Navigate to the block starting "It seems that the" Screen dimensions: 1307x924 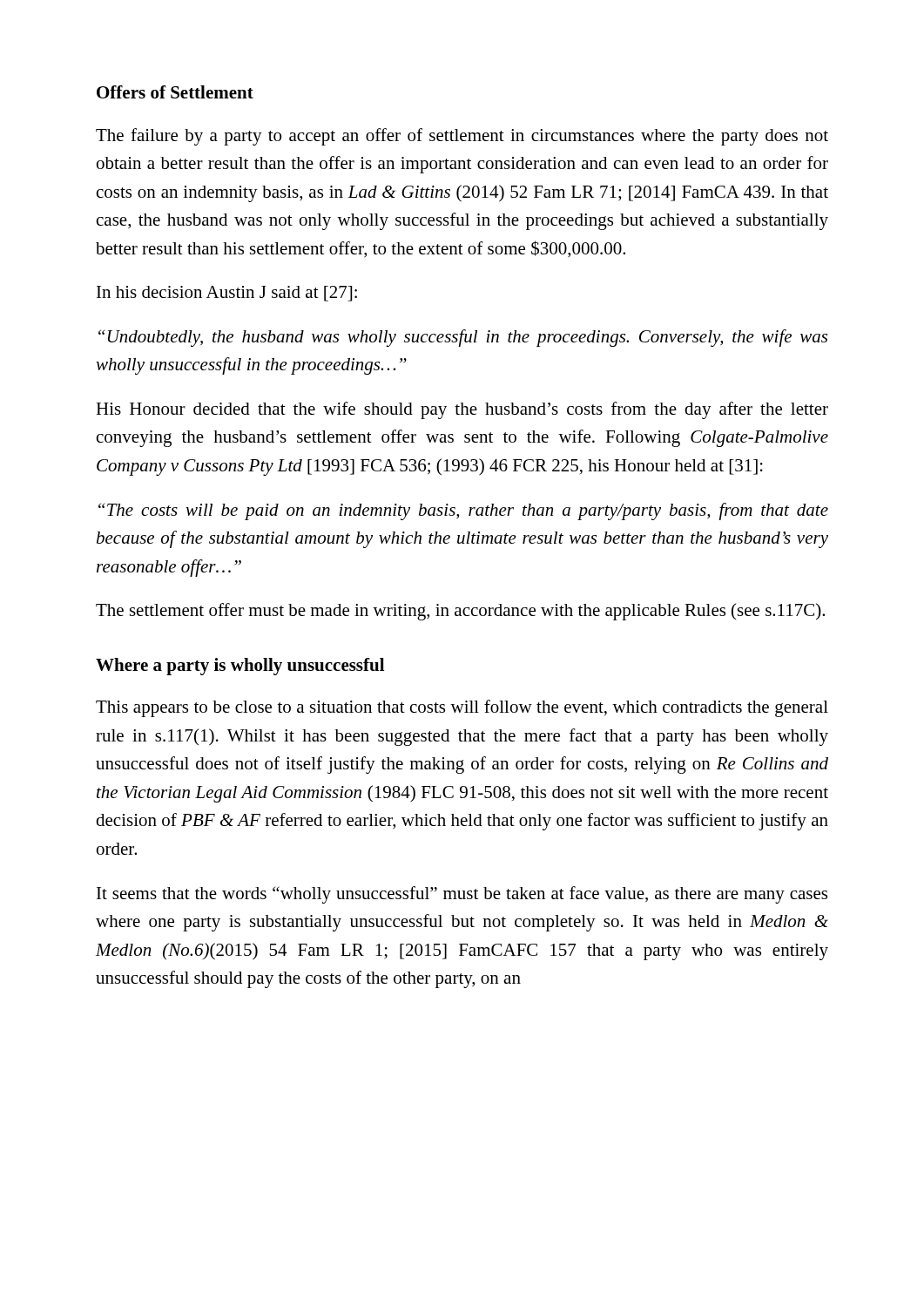[462, 935]
